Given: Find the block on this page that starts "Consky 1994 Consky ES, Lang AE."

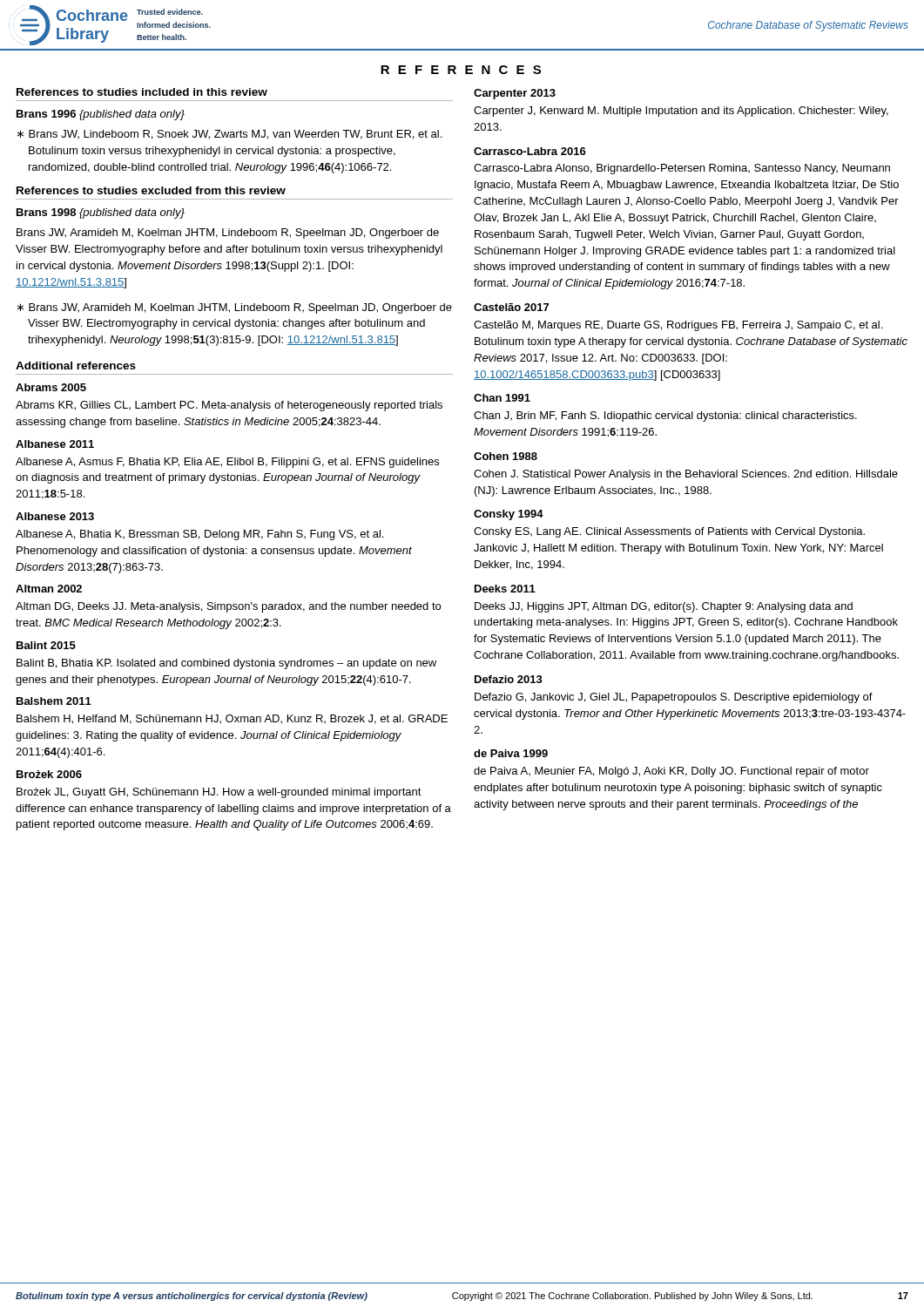Looking at the screenshot, I should tap(691, 539).
